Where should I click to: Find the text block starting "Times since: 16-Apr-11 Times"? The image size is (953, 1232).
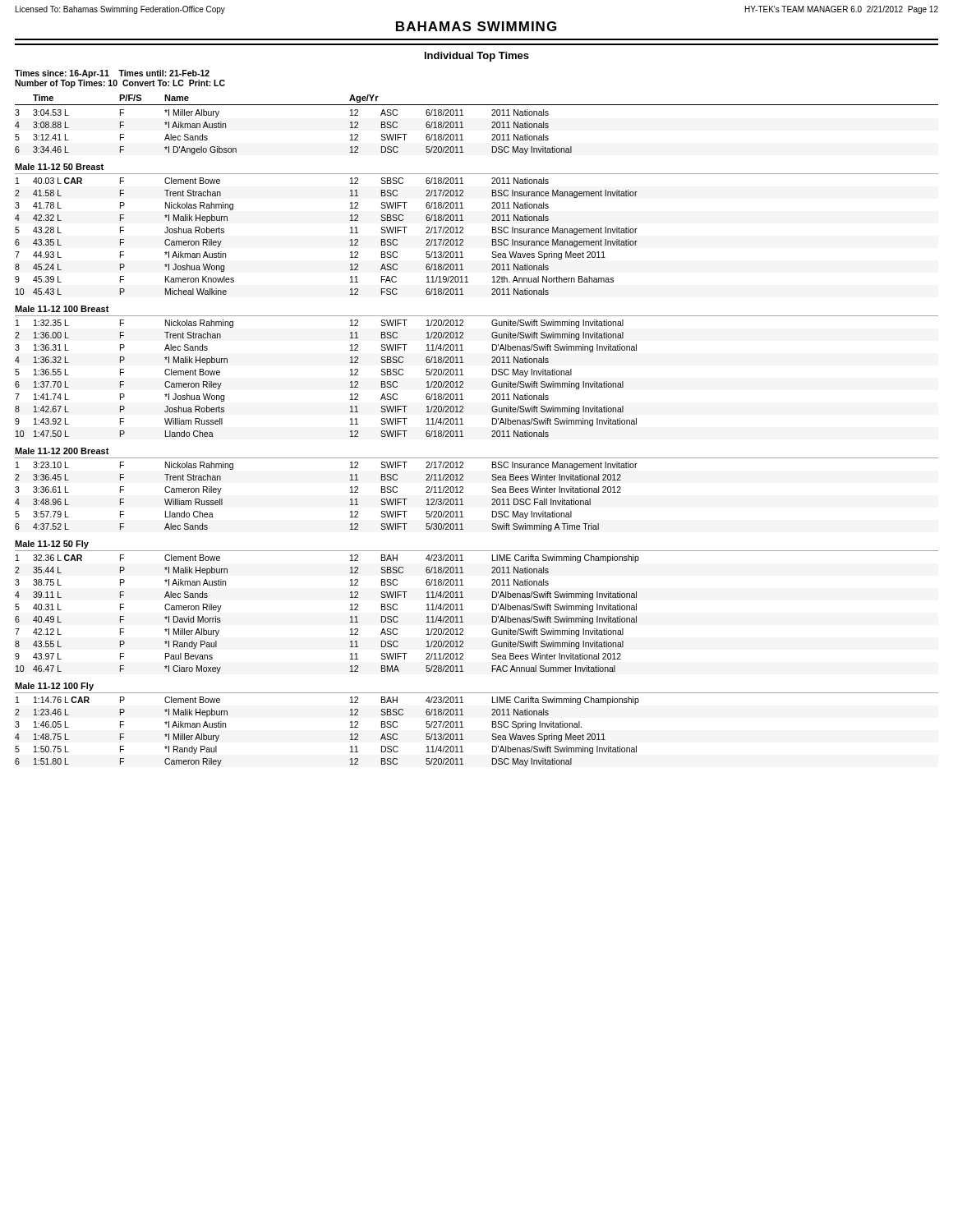[120, 78]
